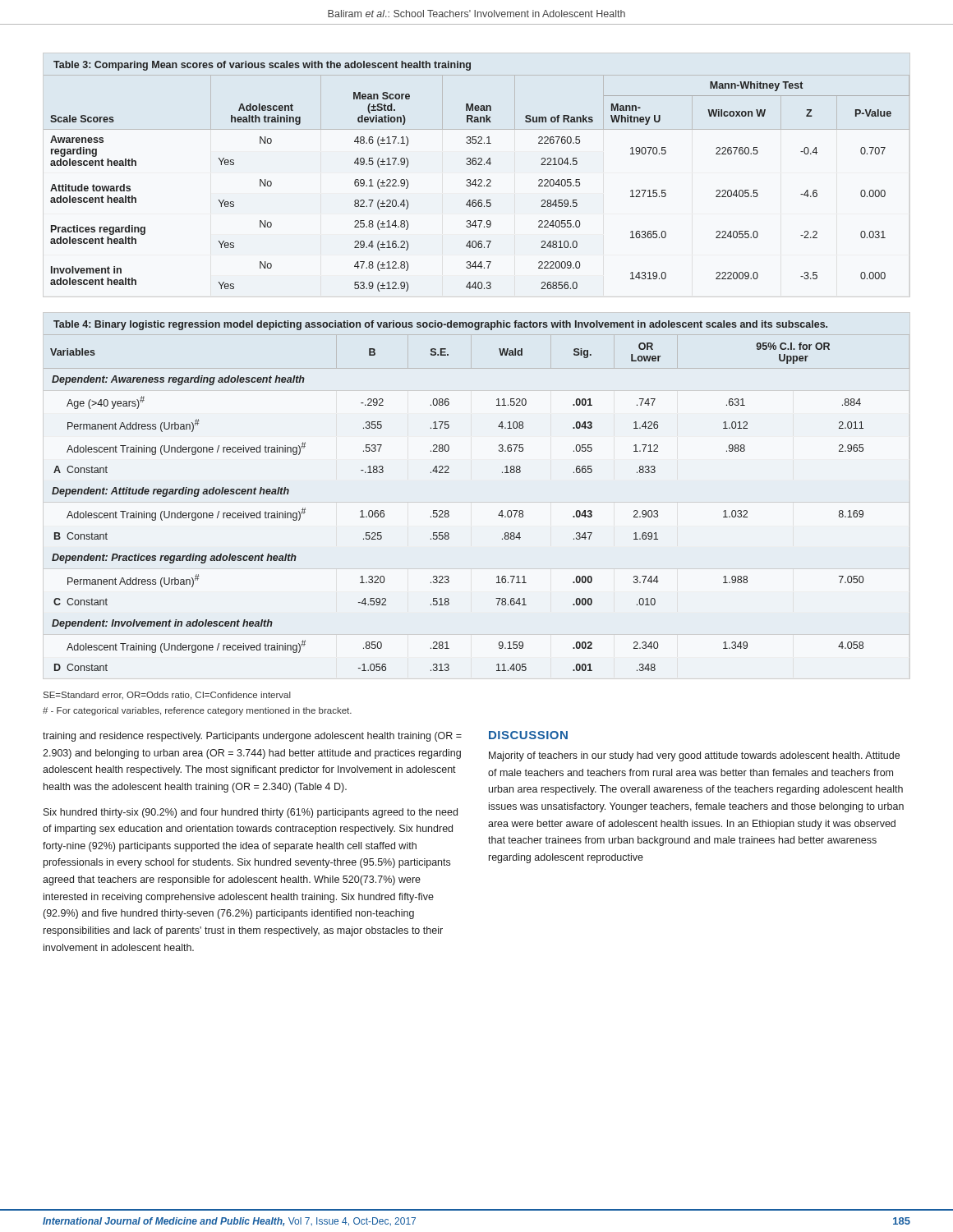Viewport: 953px width, 1232px height.
Task: Find the section header
Action: click(528, 735)
